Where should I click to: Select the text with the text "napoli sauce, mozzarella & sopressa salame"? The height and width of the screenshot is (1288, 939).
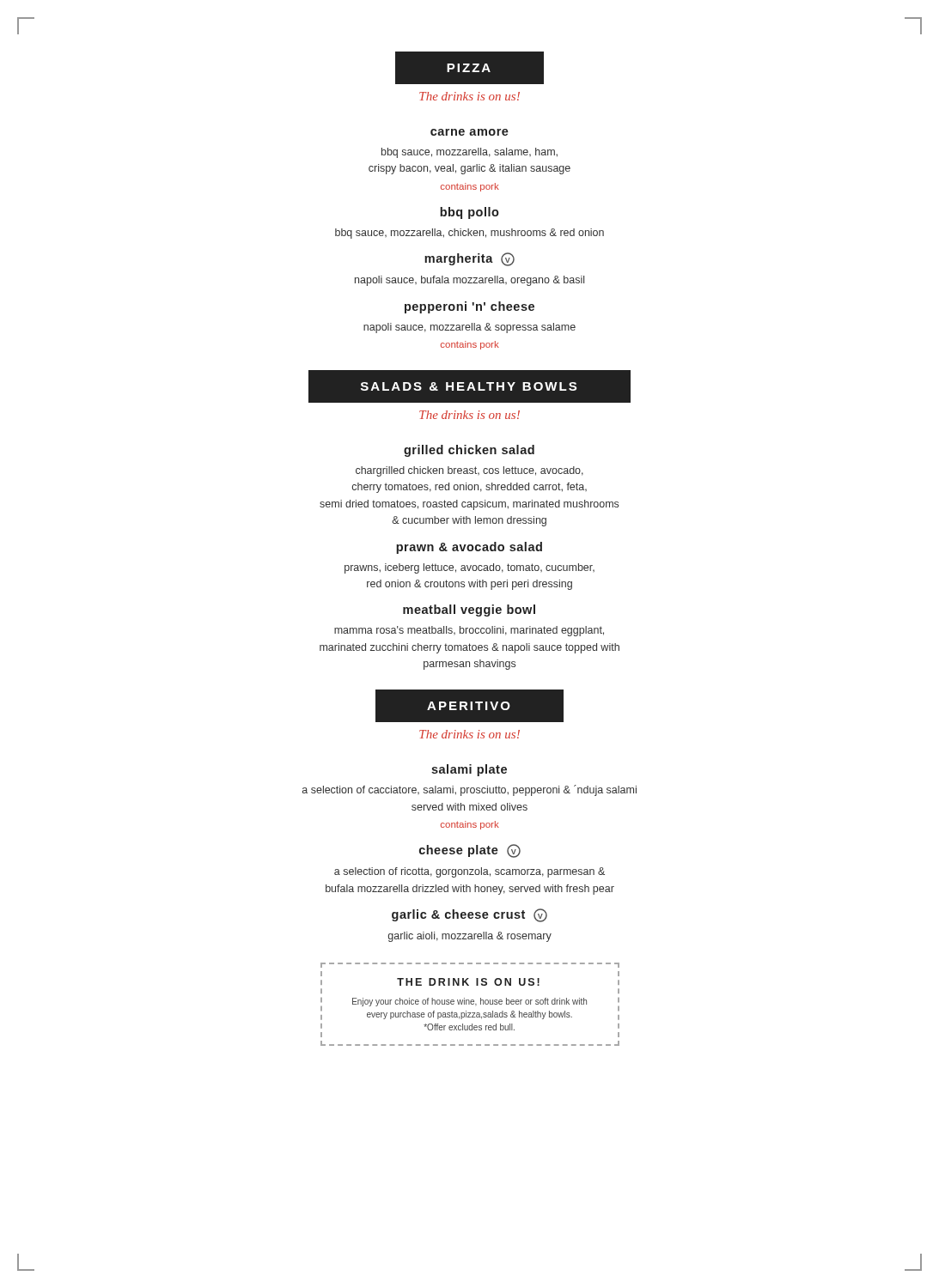(469, 327)
